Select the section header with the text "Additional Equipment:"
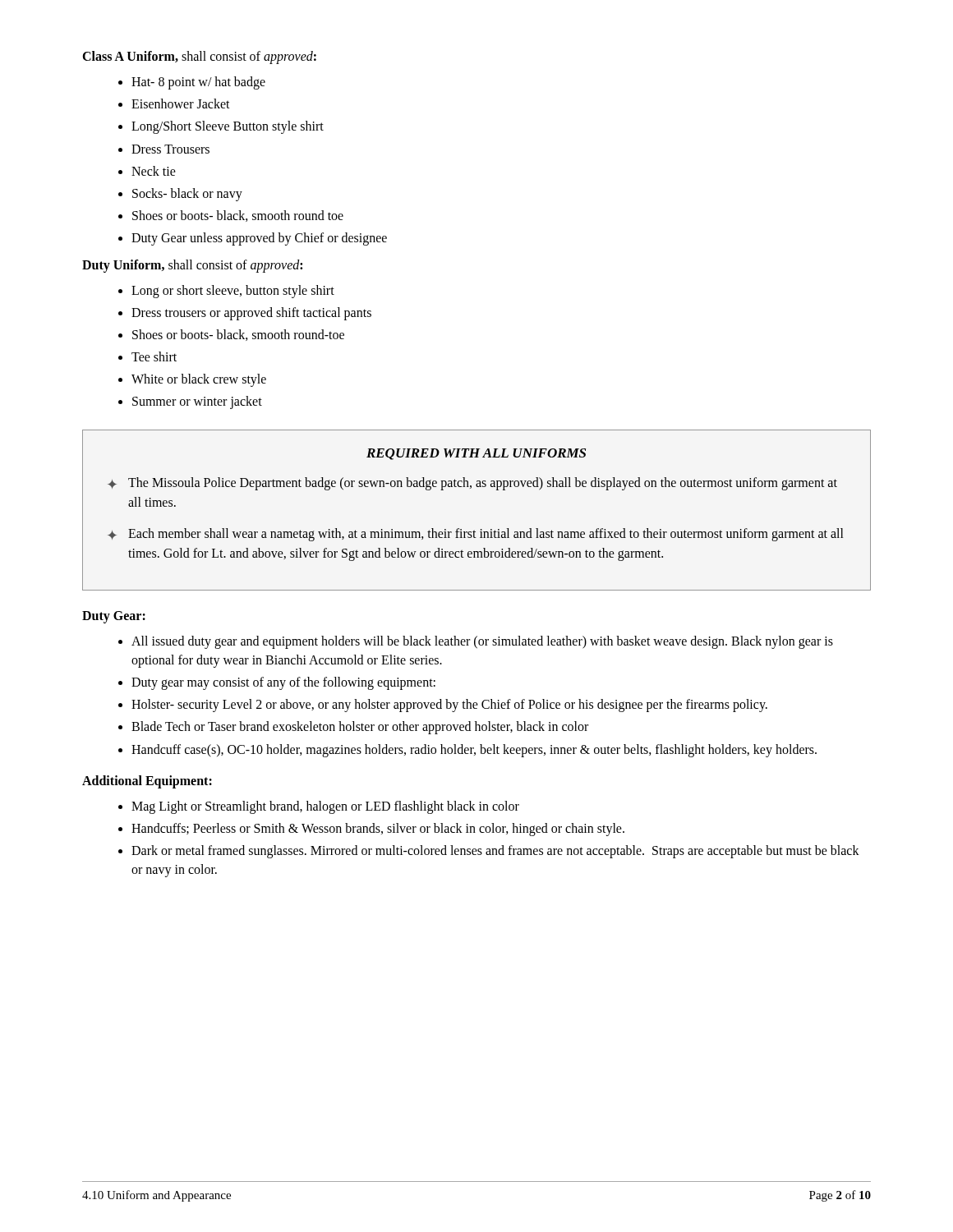 click(x=147, y=780)
